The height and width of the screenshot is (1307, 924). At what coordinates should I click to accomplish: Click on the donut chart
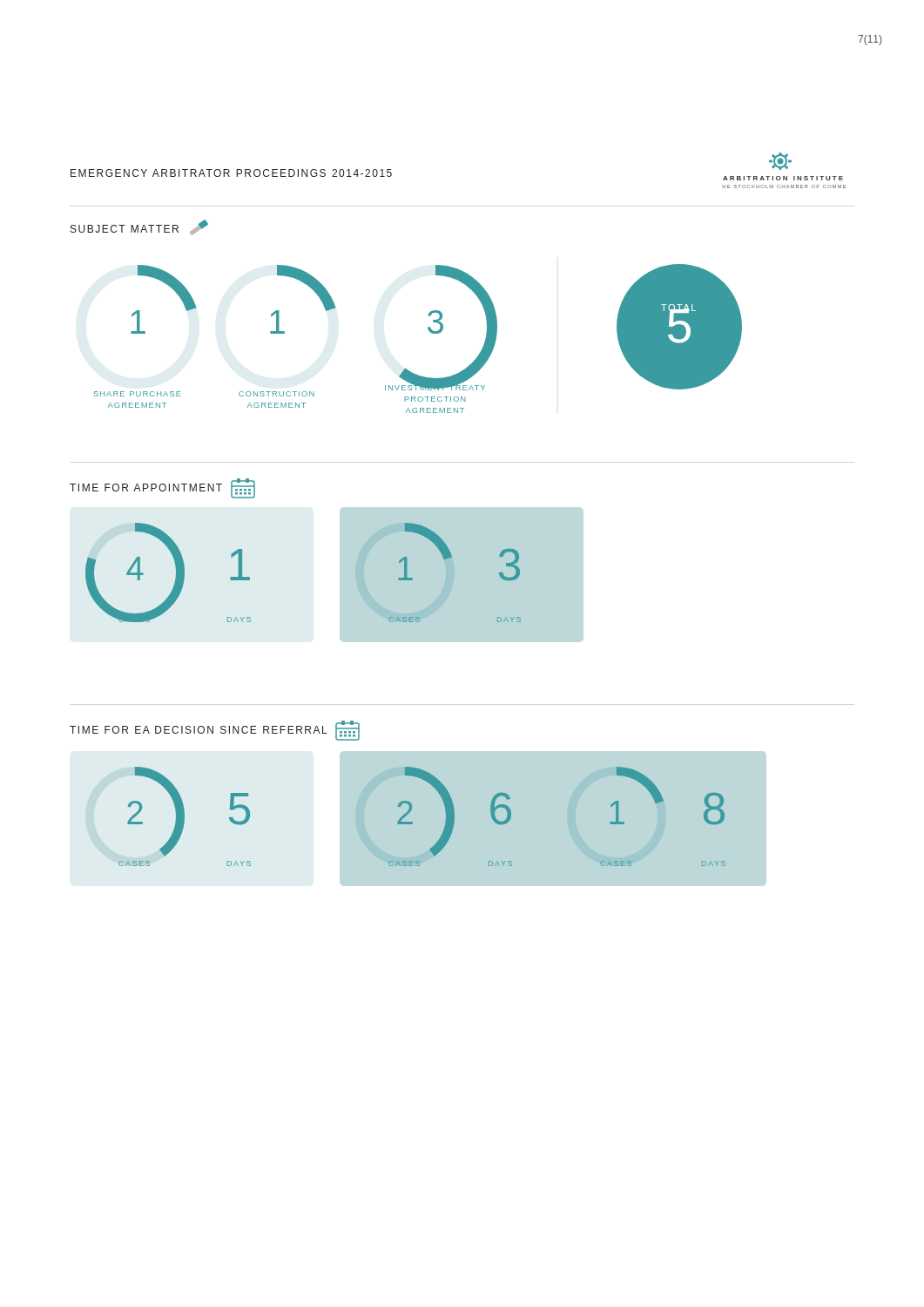(462, 335)
